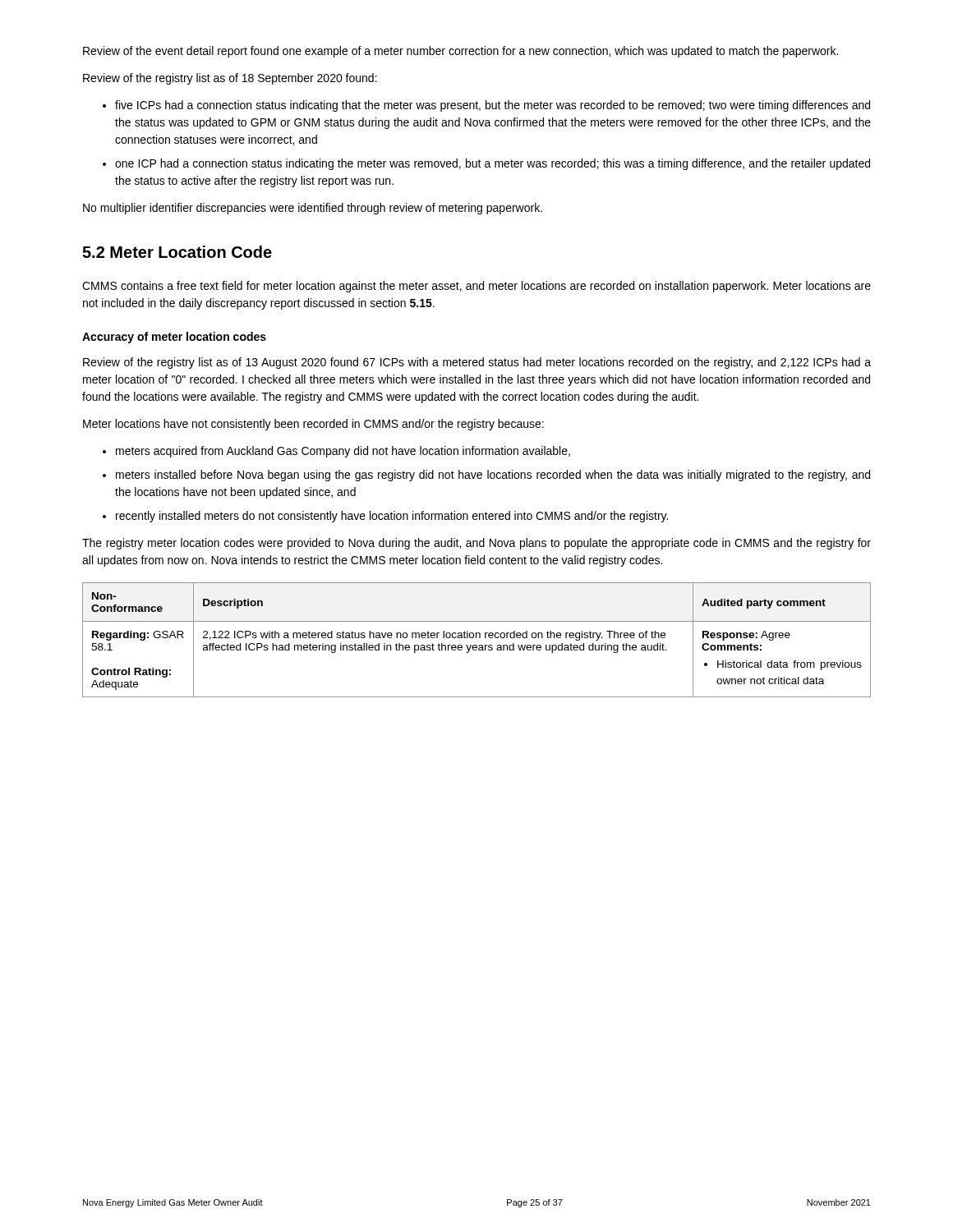This screenshot has height=1232, width=953.
Task: Locate the table with the text "2,122 ICPs with a metered"
Action: click(476, 640)
